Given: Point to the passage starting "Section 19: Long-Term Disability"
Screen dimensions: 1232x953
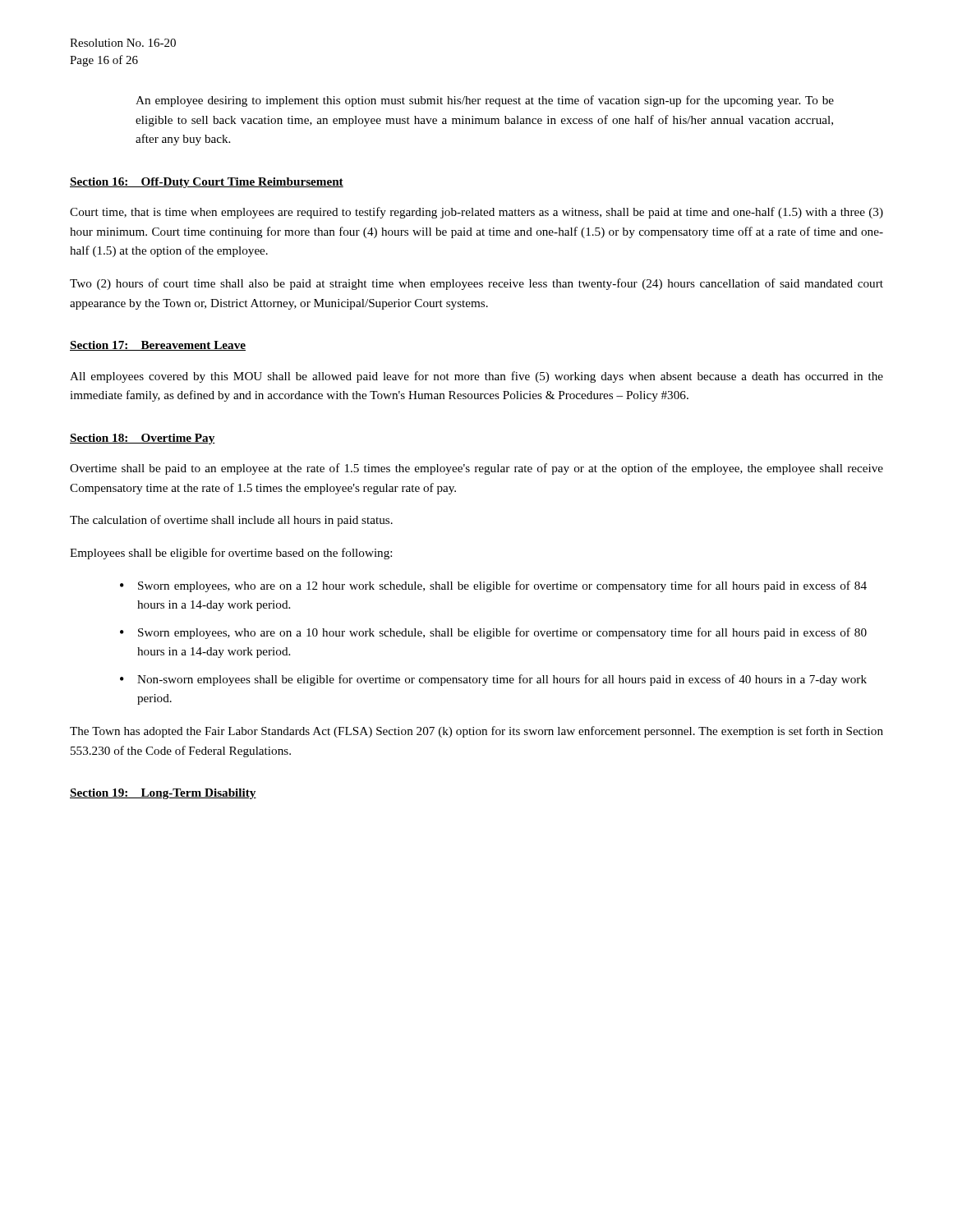Looking at the screenshot, I should tap(163, 792).
